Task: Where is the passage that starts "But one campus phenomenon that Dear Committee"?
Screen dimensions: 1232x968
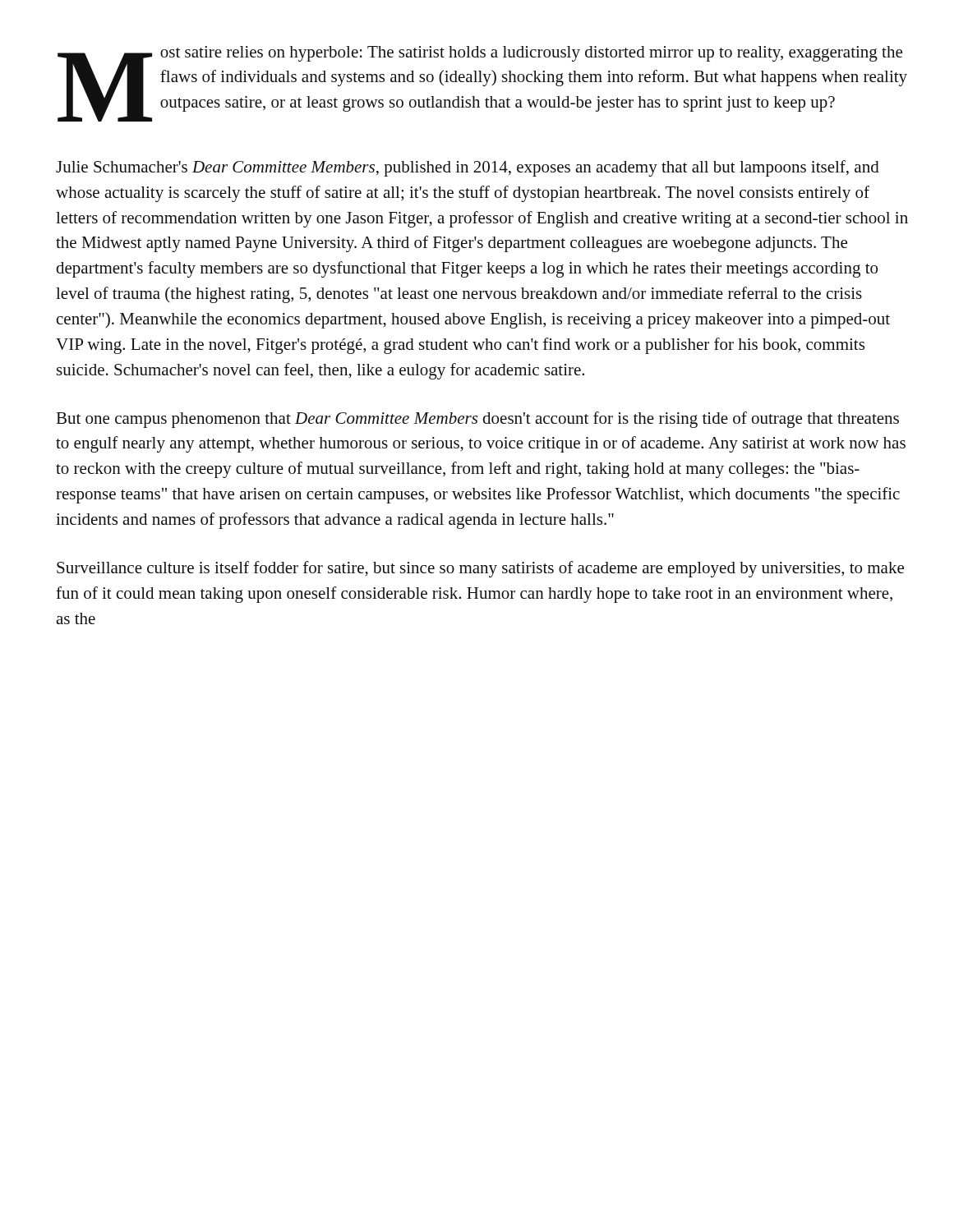Action: pos(481,468)
